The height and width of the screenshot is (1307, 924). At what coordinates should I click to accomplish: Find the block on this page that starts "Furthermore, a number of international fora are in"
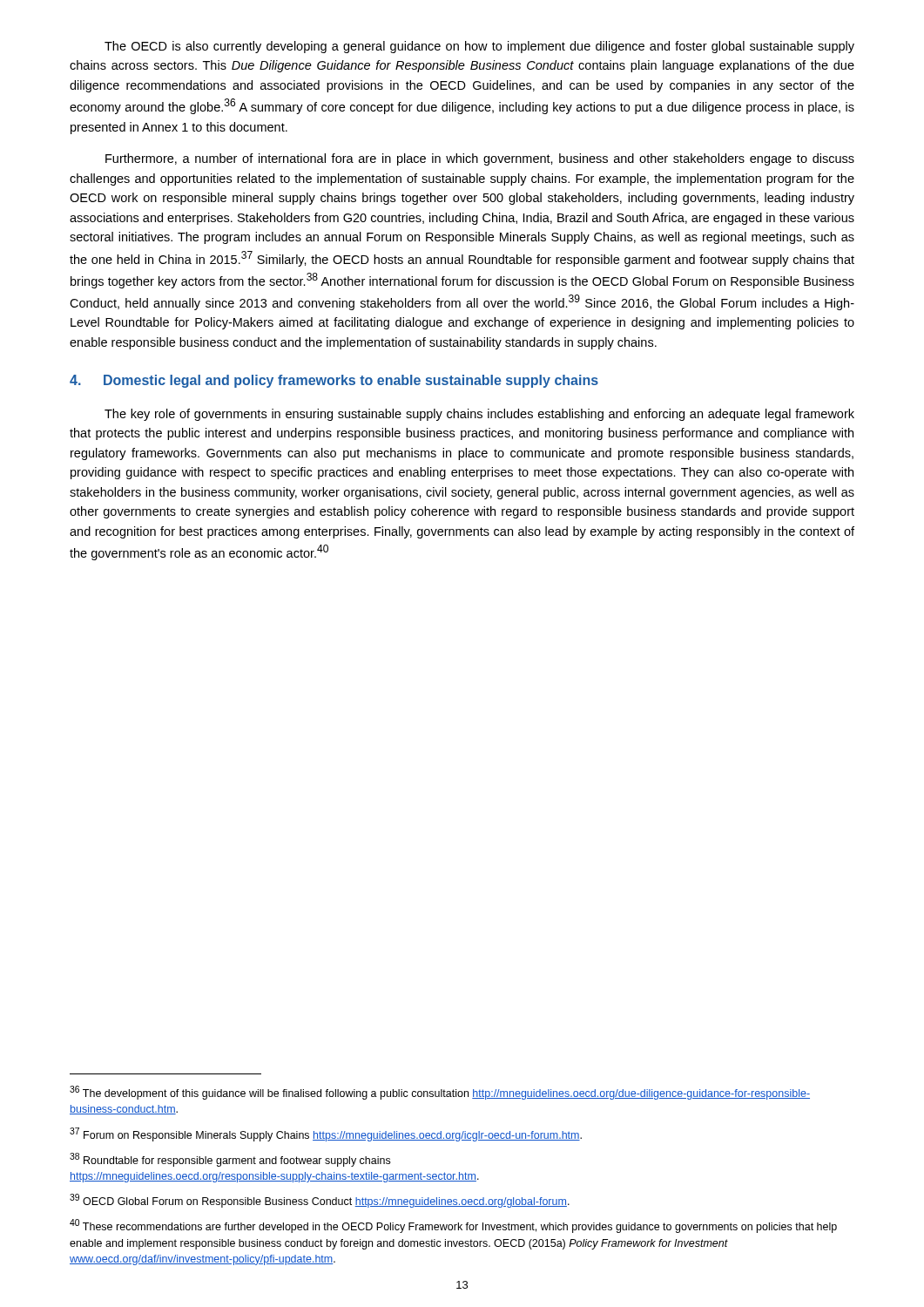(x=462, y=251)
